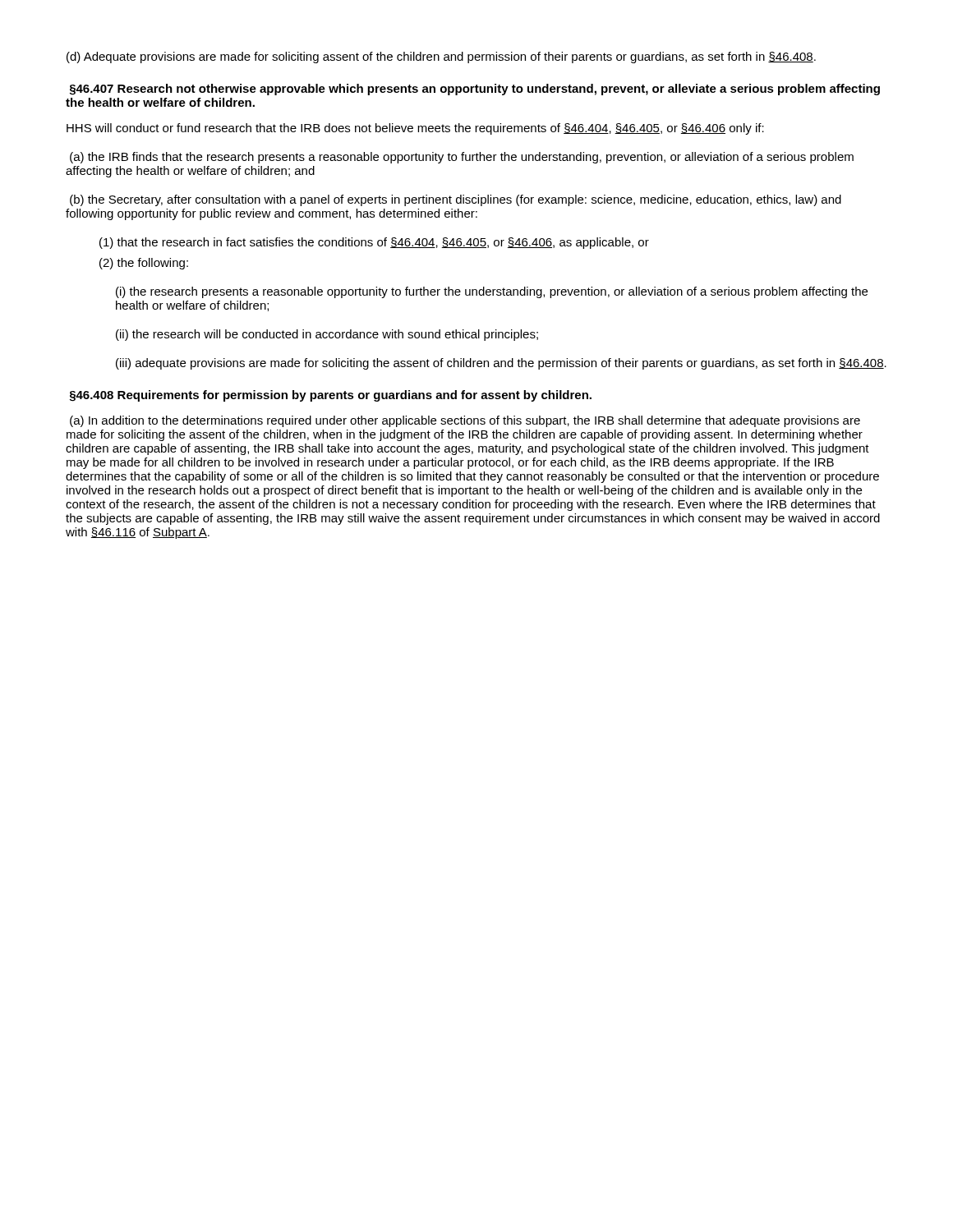This screenshot has width=953, height=1232.
Task: Select the text block that reads "HHS will conduct or fund research"
Action: [415, 128]
